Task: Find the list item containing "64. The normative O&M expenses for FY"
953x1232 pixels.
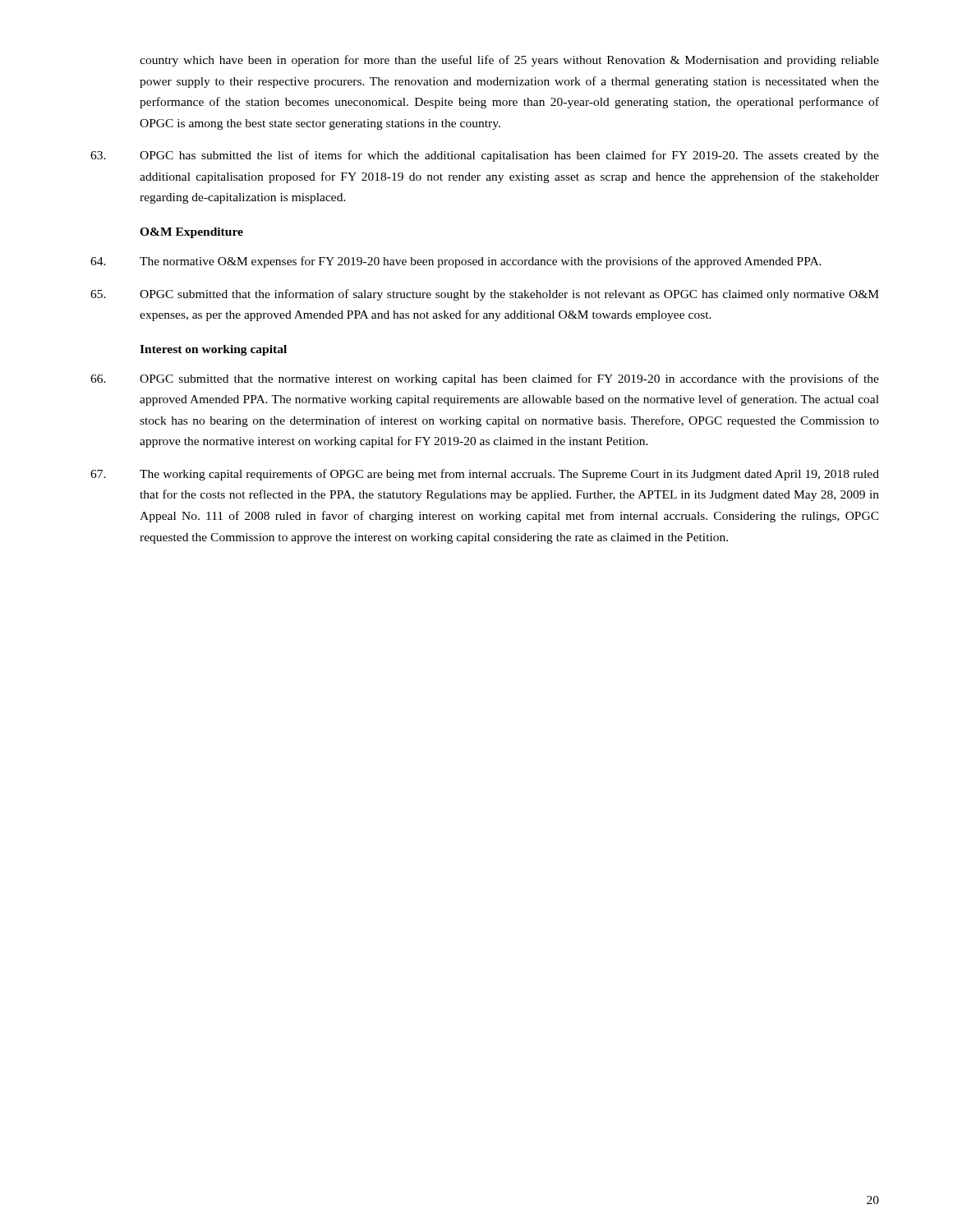Action: pyautogui.click(x=485, y=261)
